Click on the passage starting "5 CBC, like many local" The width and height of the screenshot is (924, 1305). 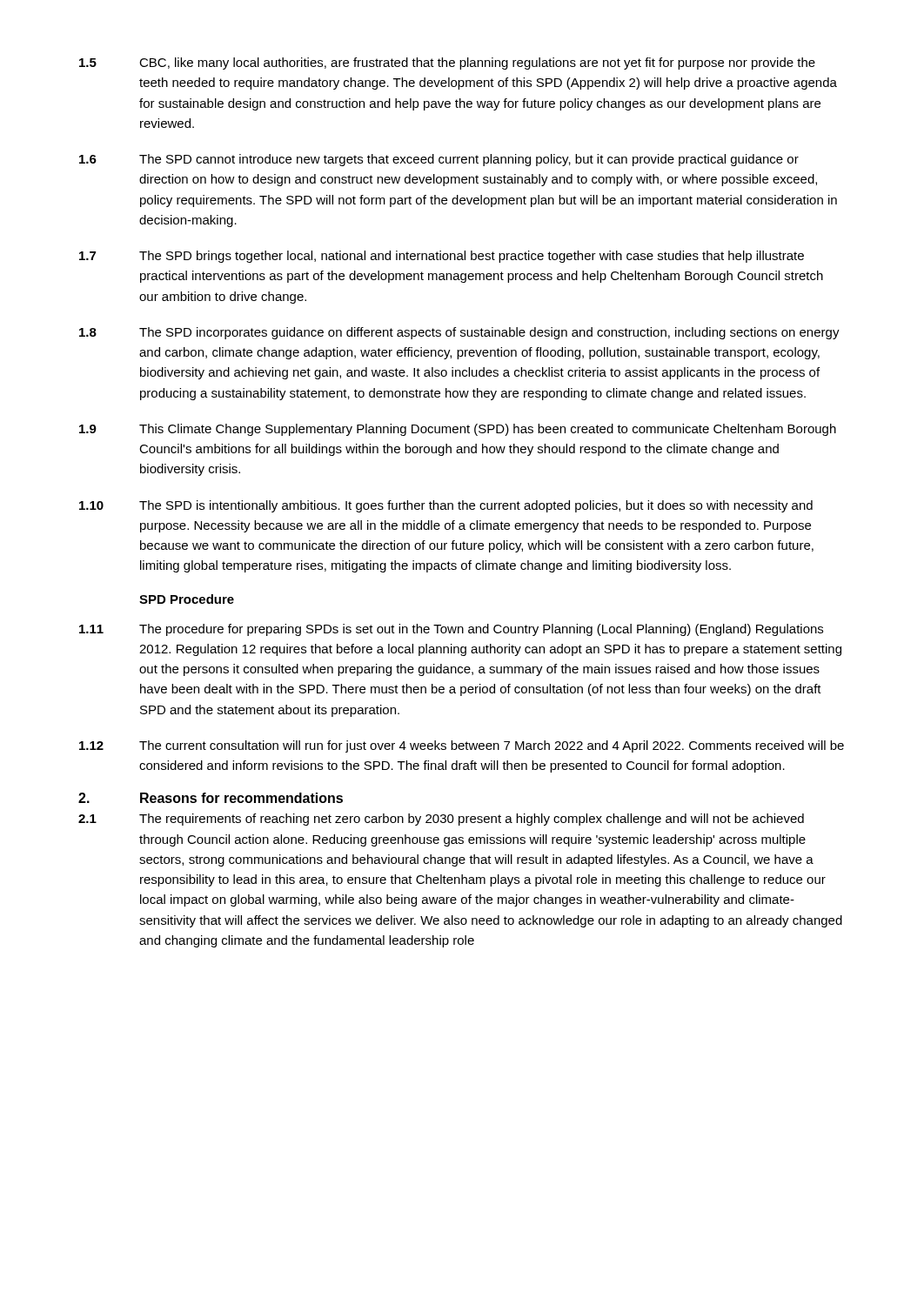point(462,93)
